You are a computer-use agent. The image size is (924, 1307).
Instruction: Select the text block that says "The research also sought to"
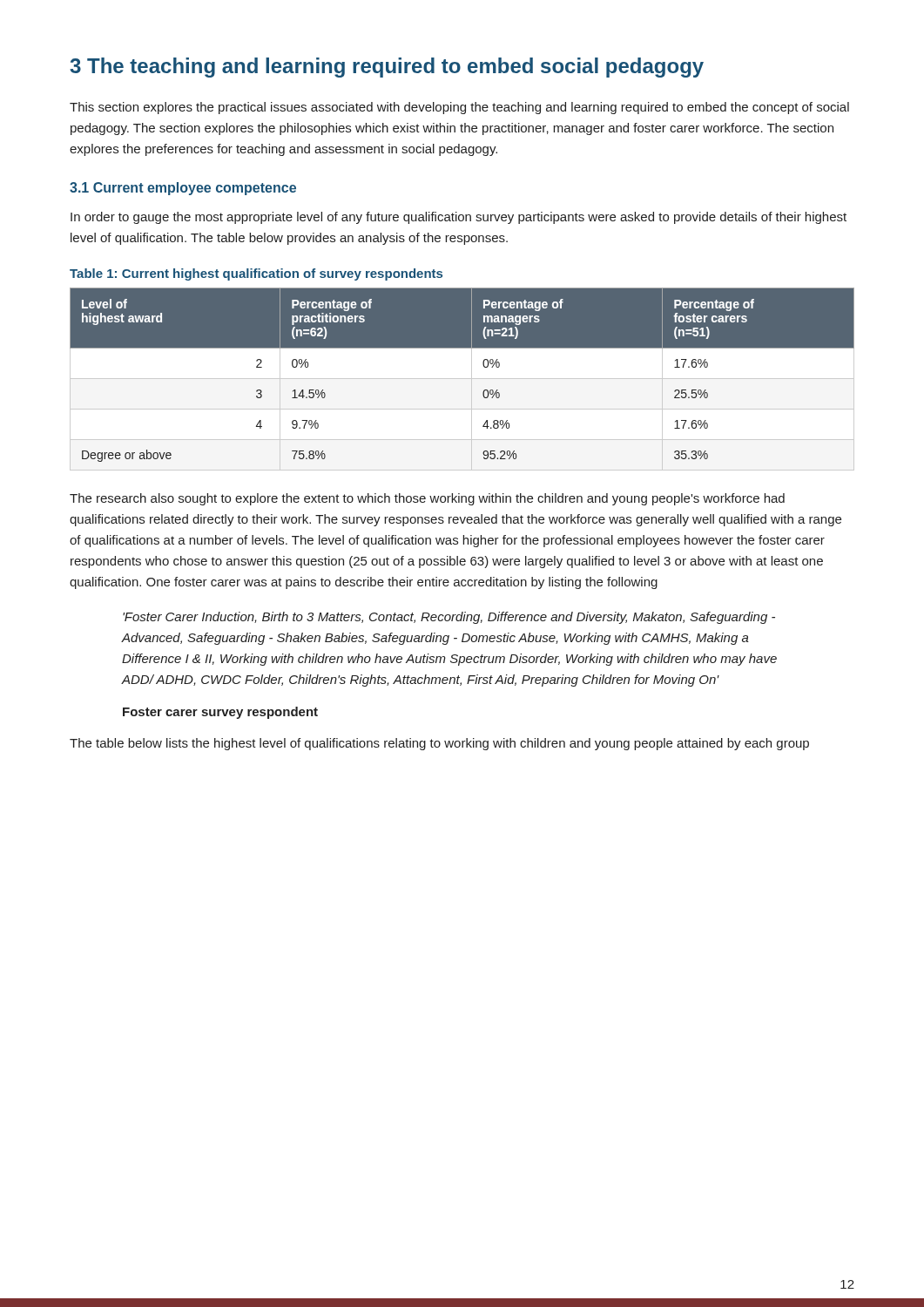click(x=456, y=540)
